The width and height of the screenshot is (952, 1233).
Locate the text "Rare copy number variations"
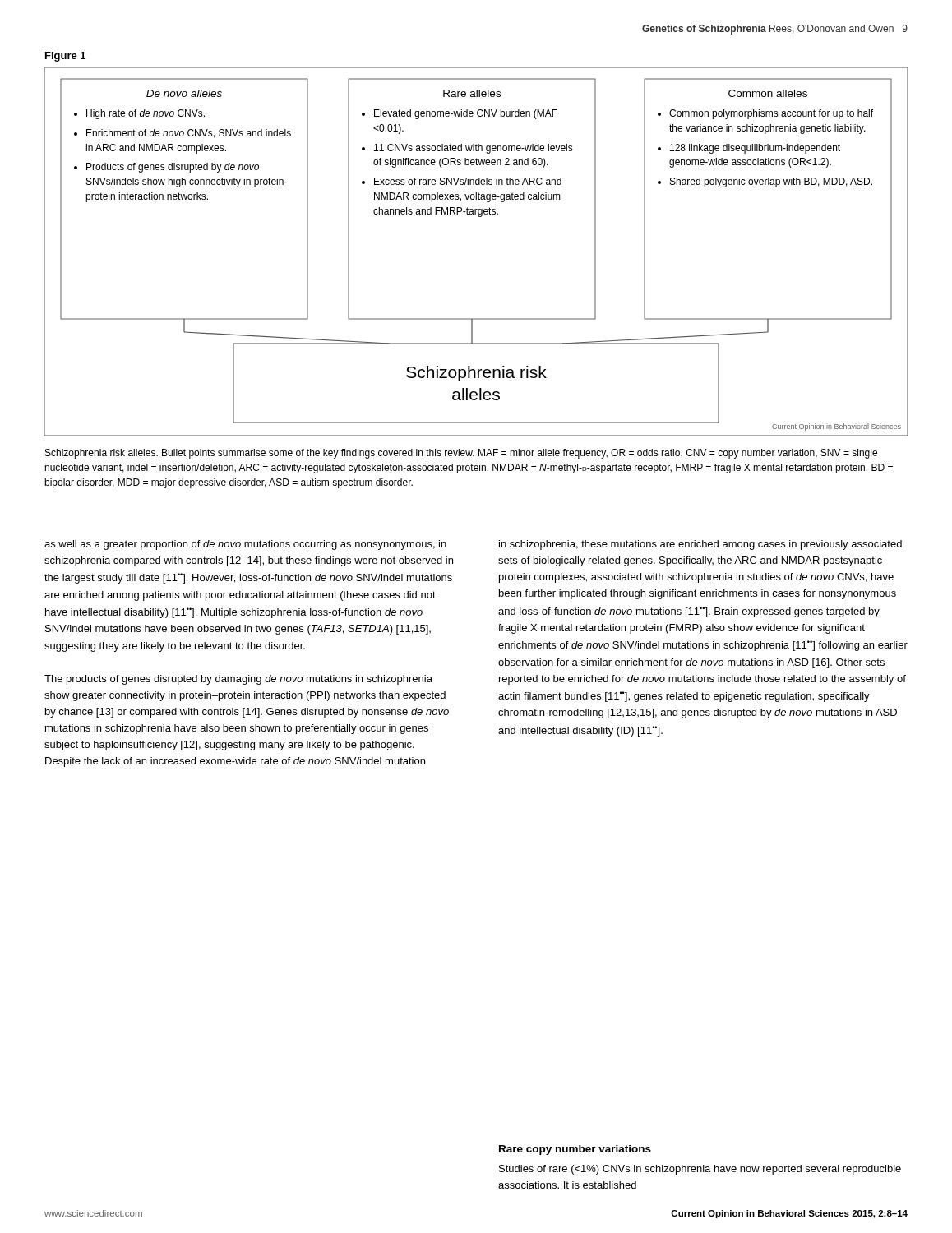click(x=575, y=1149)
